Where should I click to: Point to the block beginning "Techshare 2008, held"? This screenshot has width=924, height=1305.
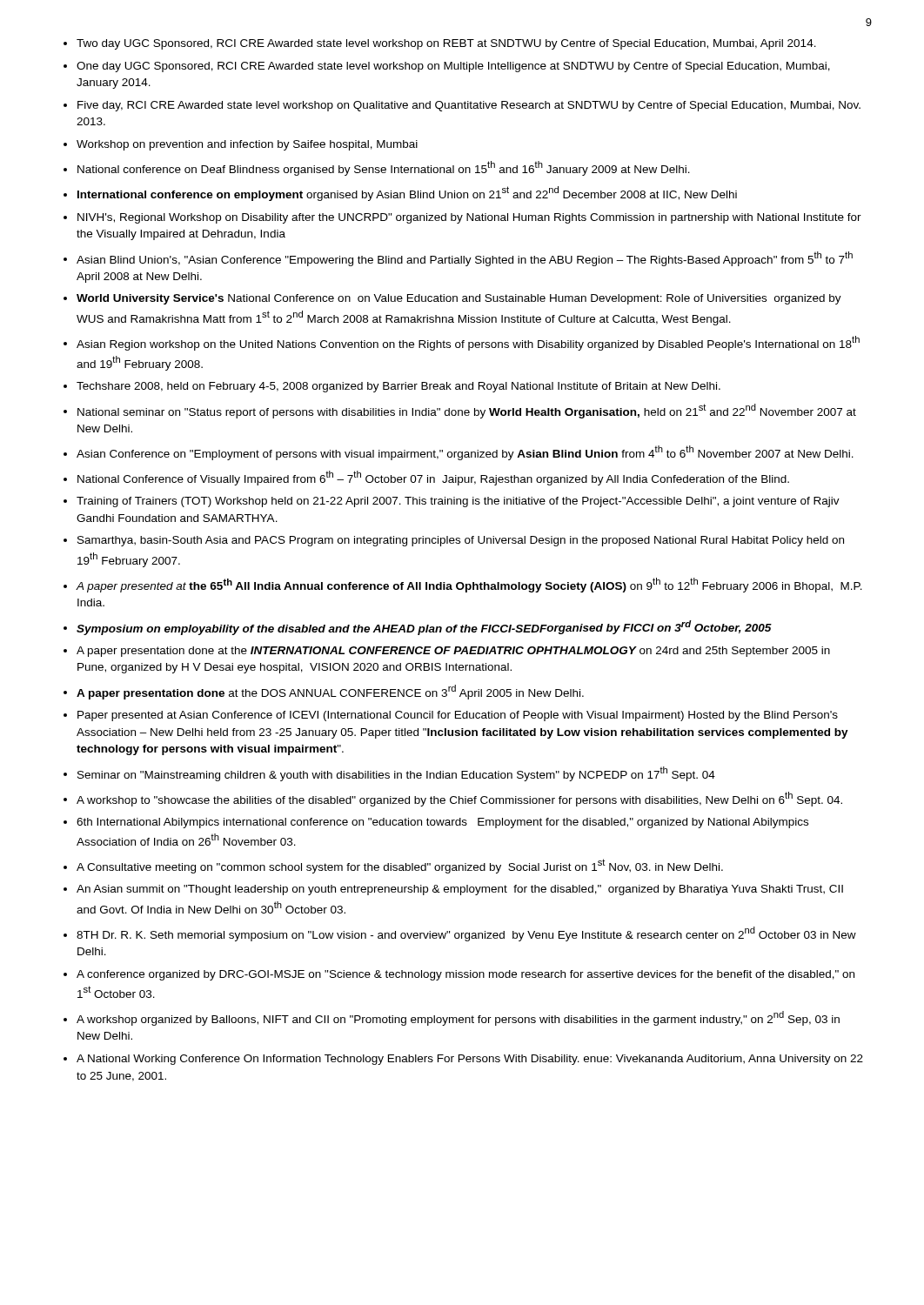click(399, 386)
